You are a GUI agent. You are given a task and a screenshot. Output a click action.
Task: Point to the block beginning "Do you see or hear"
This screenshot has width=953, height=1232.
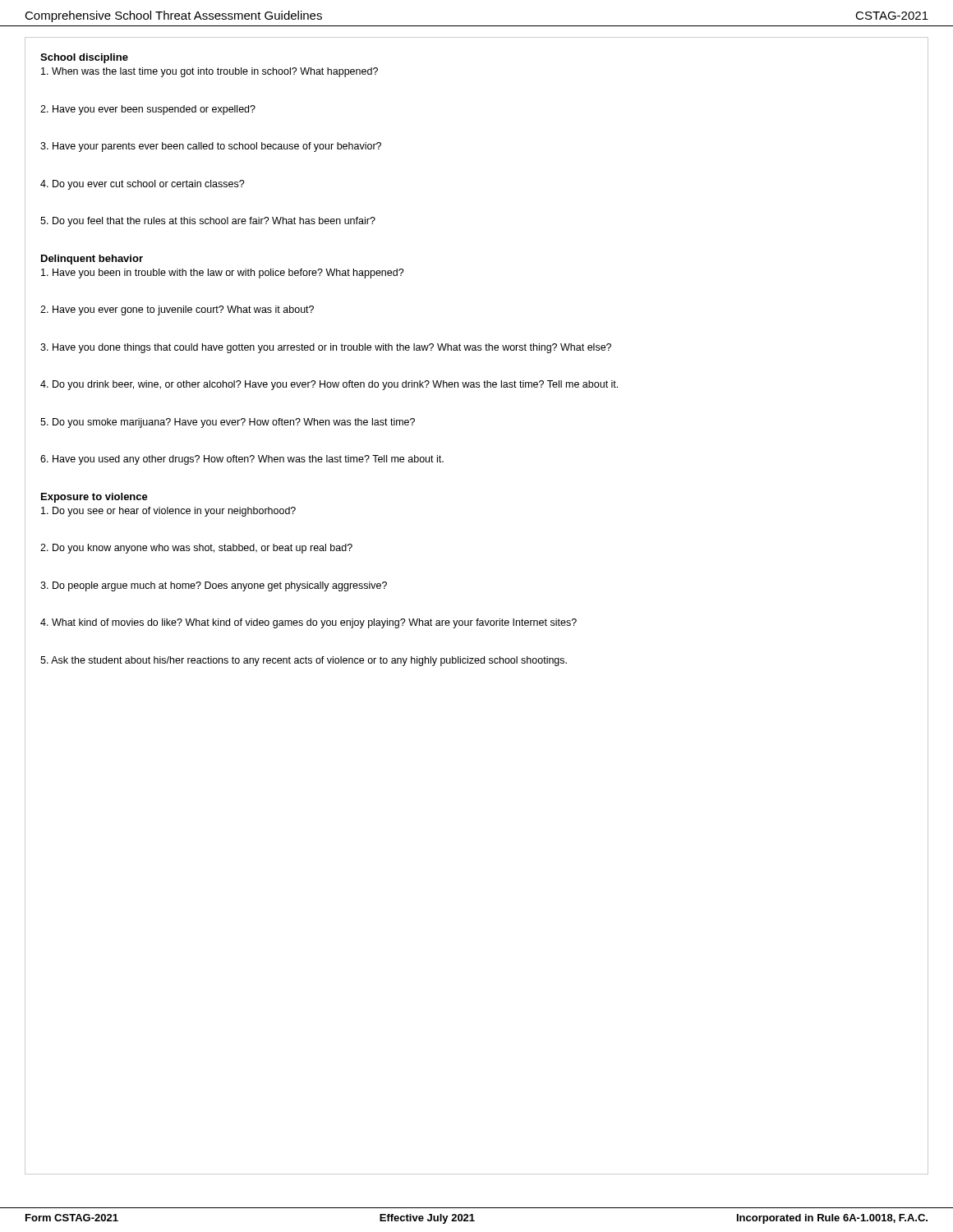[168, 510]
